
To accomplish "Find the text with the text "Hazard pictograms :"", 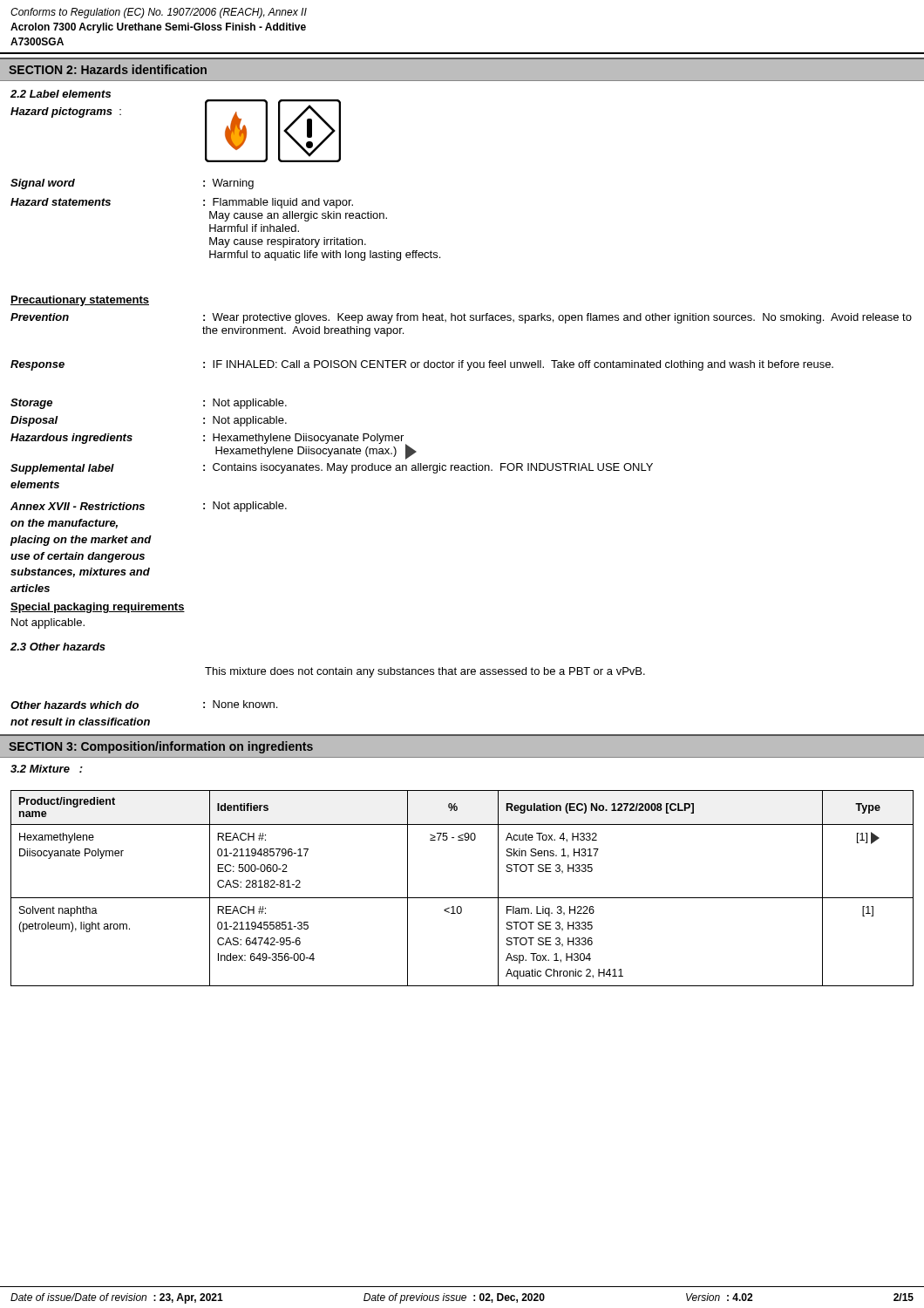I will [66, 111].
